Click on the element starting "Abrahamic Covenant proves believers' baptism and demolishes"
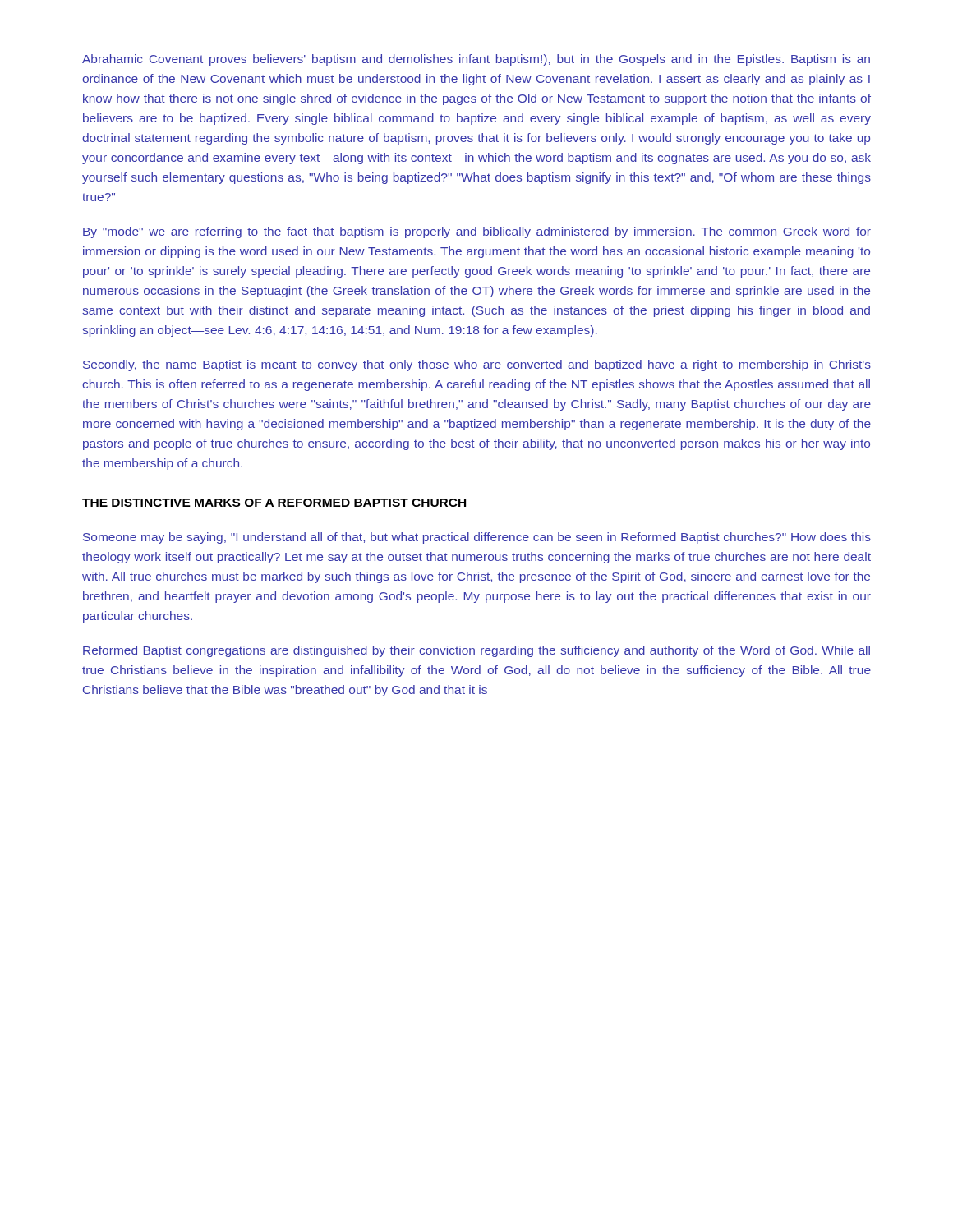The height and width of the screenshot is (1232, 953). 476,128
